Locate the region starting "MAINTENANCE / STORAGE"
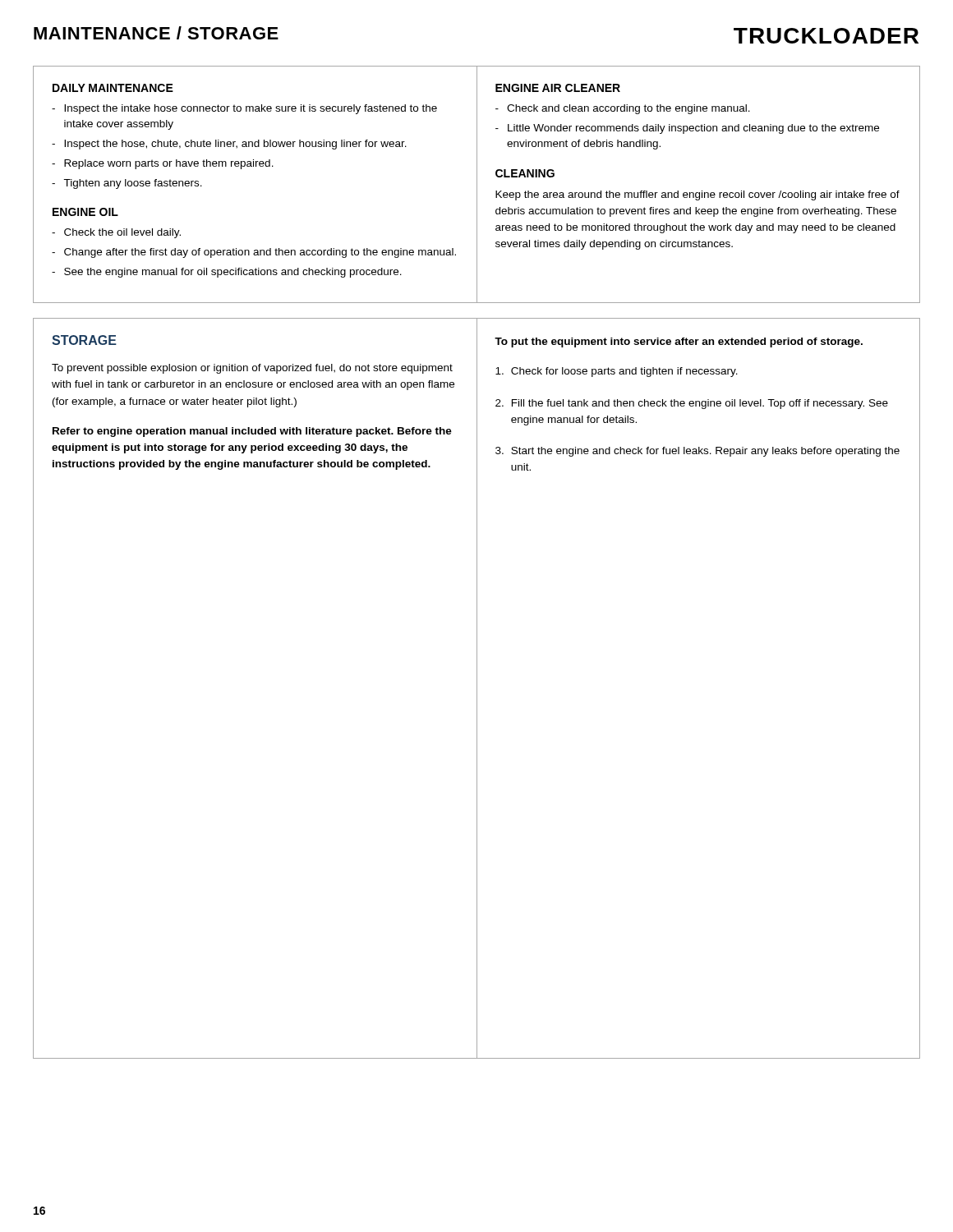The image size is (953, 1232). pyautogui.click(x=156, y=33)
